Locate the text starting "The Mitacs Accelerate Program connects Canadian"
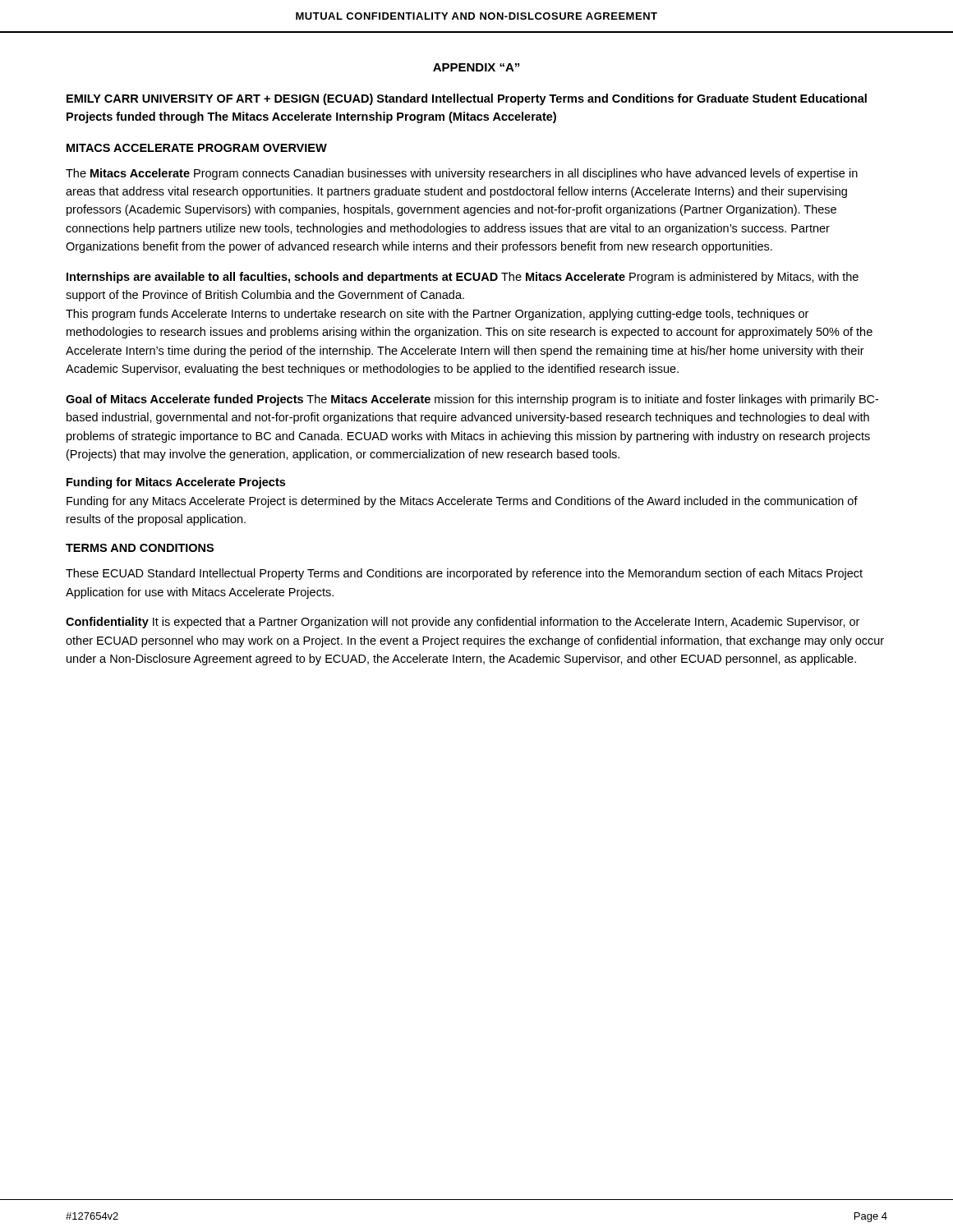953x1232 pixels. [x=462, y=210]
